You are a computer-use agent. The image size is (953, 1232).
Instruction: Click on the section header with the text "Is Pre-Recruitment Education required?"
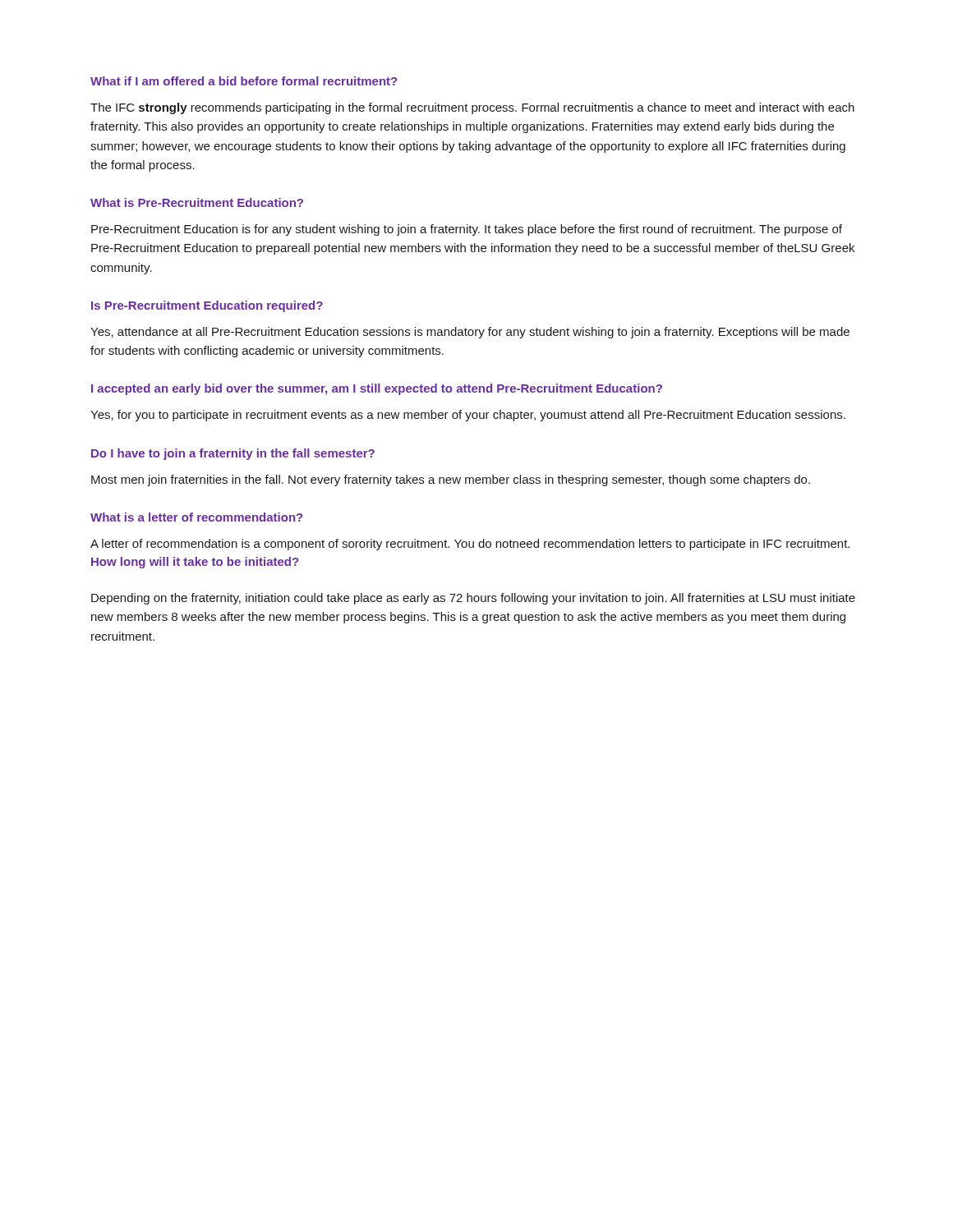pyautogui.click(x=207, y=305)
